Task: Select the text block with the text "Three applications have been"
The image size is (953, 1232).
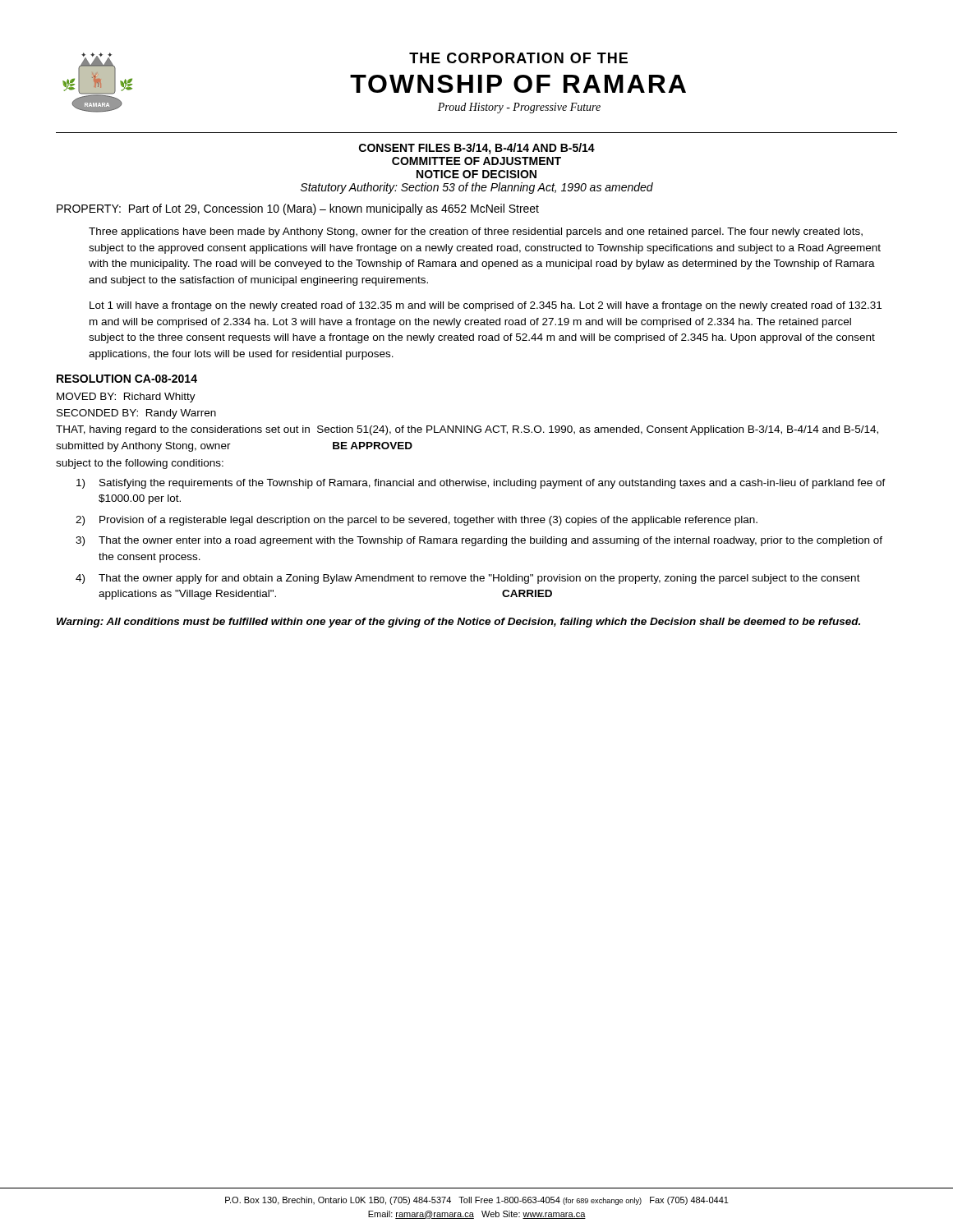Action: 485,255
